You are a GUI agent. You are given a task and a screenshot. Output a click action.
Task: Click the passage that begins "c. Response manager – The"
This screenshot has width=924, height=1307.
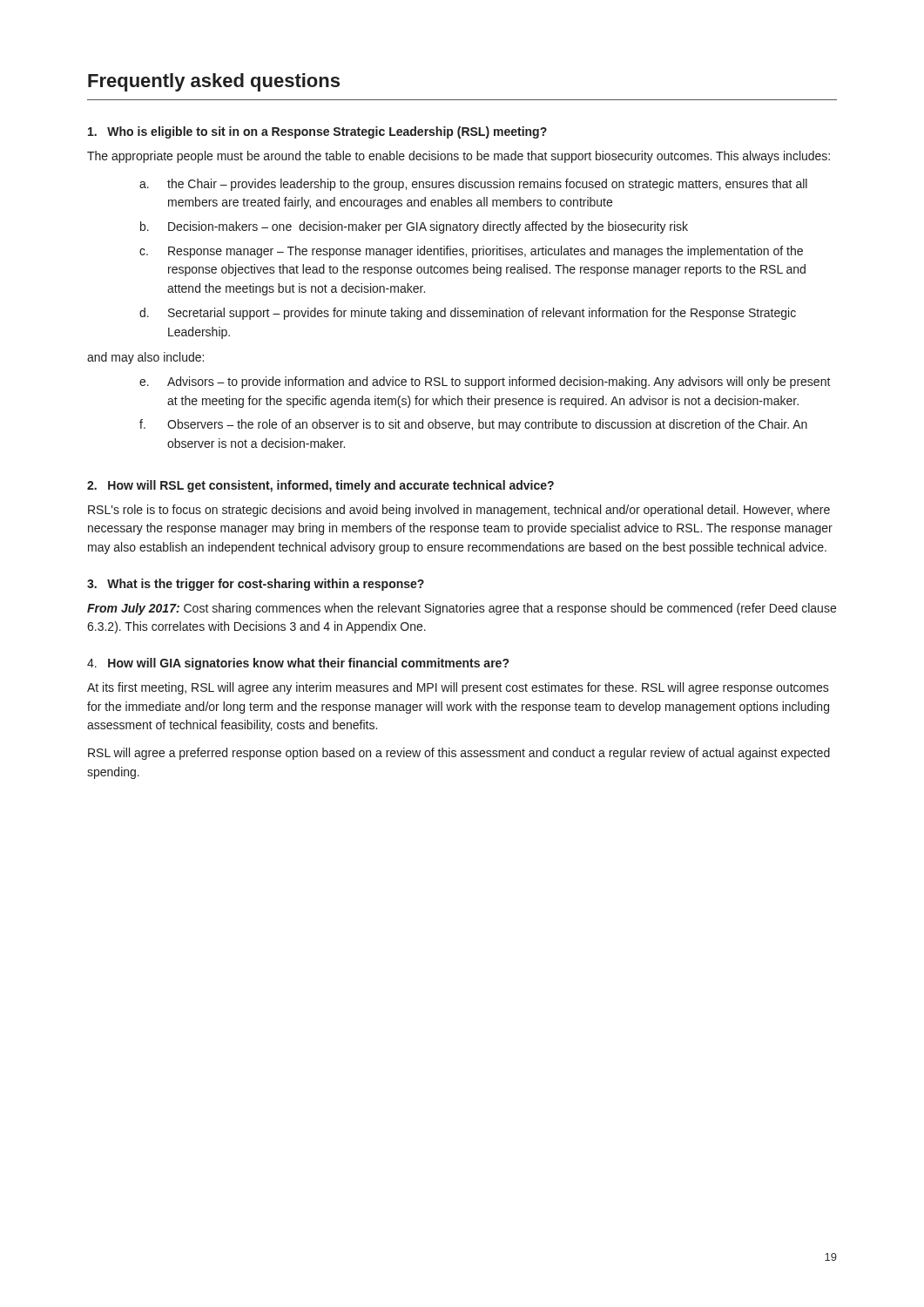[488, 270]
